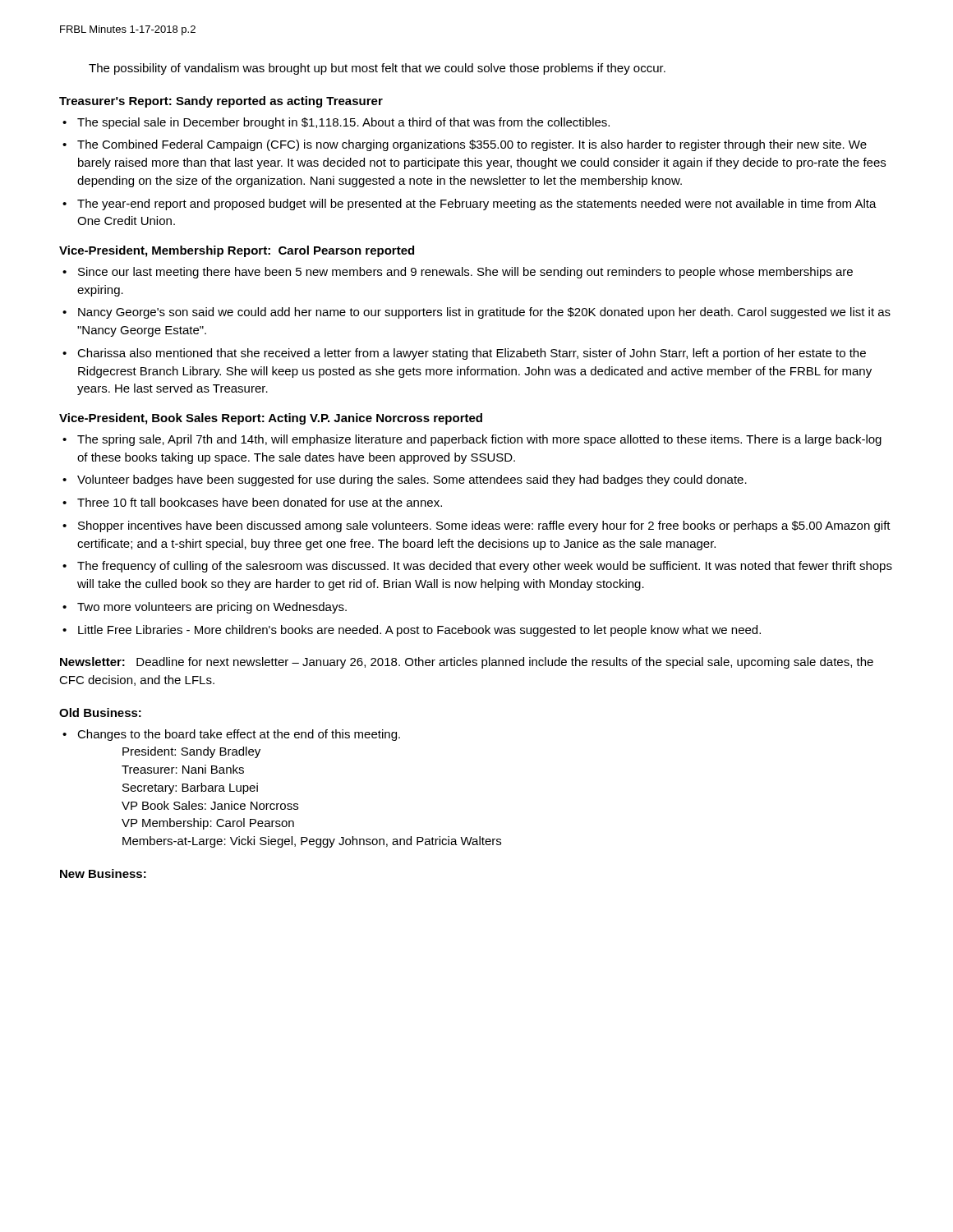Select the text block starting "Vice-President, Book Sales Report: Acting V.P."

[271, 418]
